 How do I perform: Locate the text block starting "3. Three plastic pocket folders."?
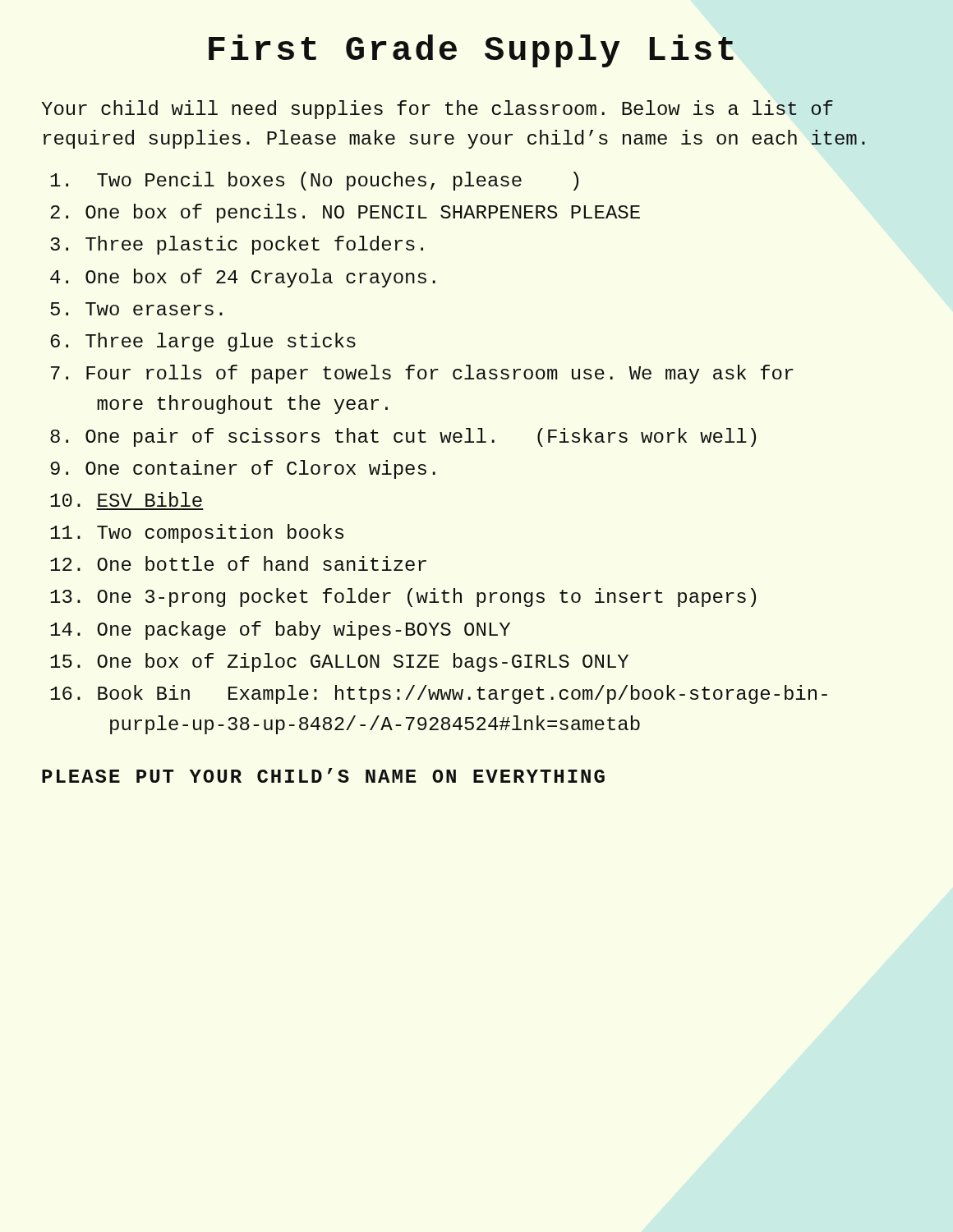239,245
